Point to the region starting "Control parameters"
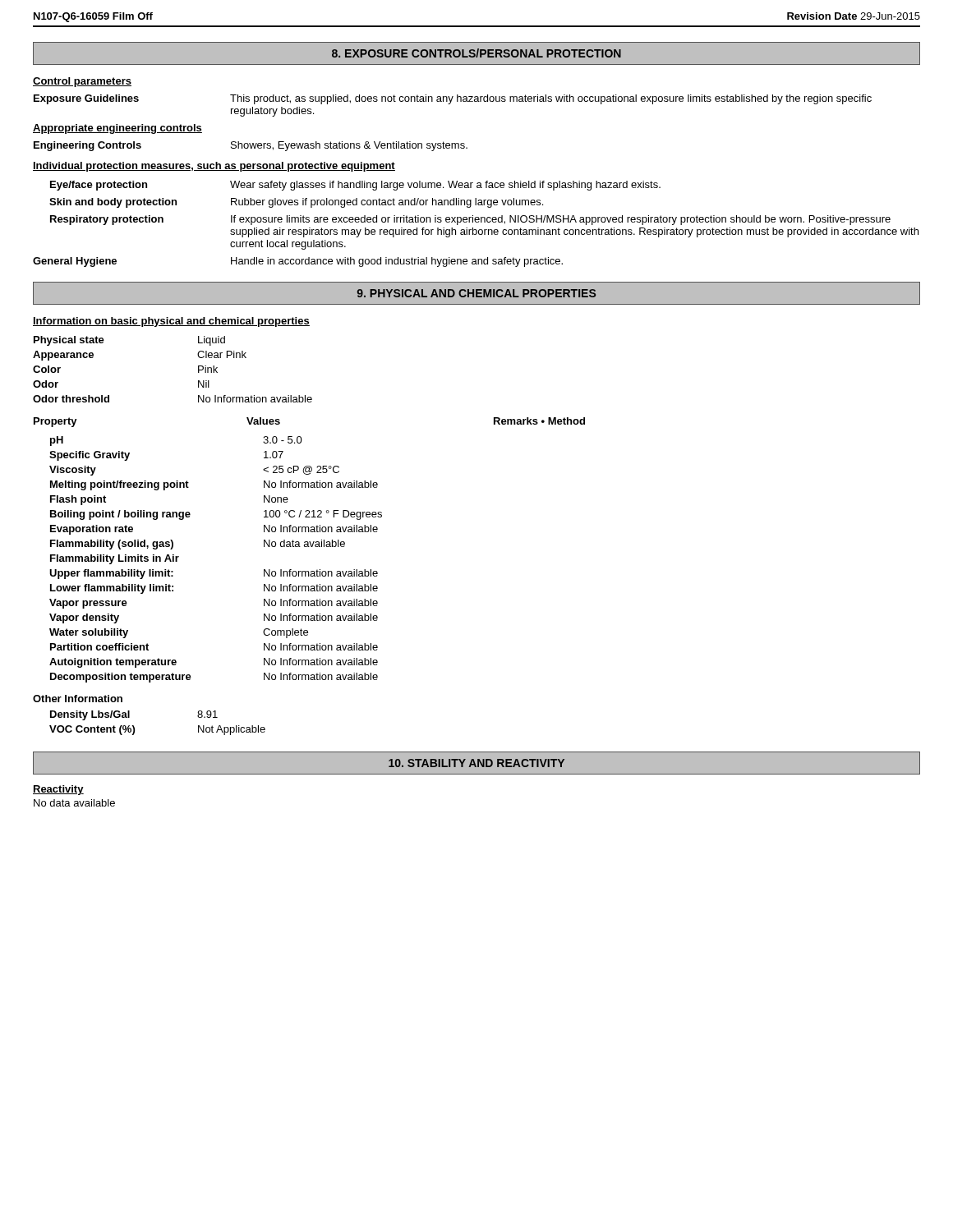This screenshot has width=953, height=1232. click(82, 81)
